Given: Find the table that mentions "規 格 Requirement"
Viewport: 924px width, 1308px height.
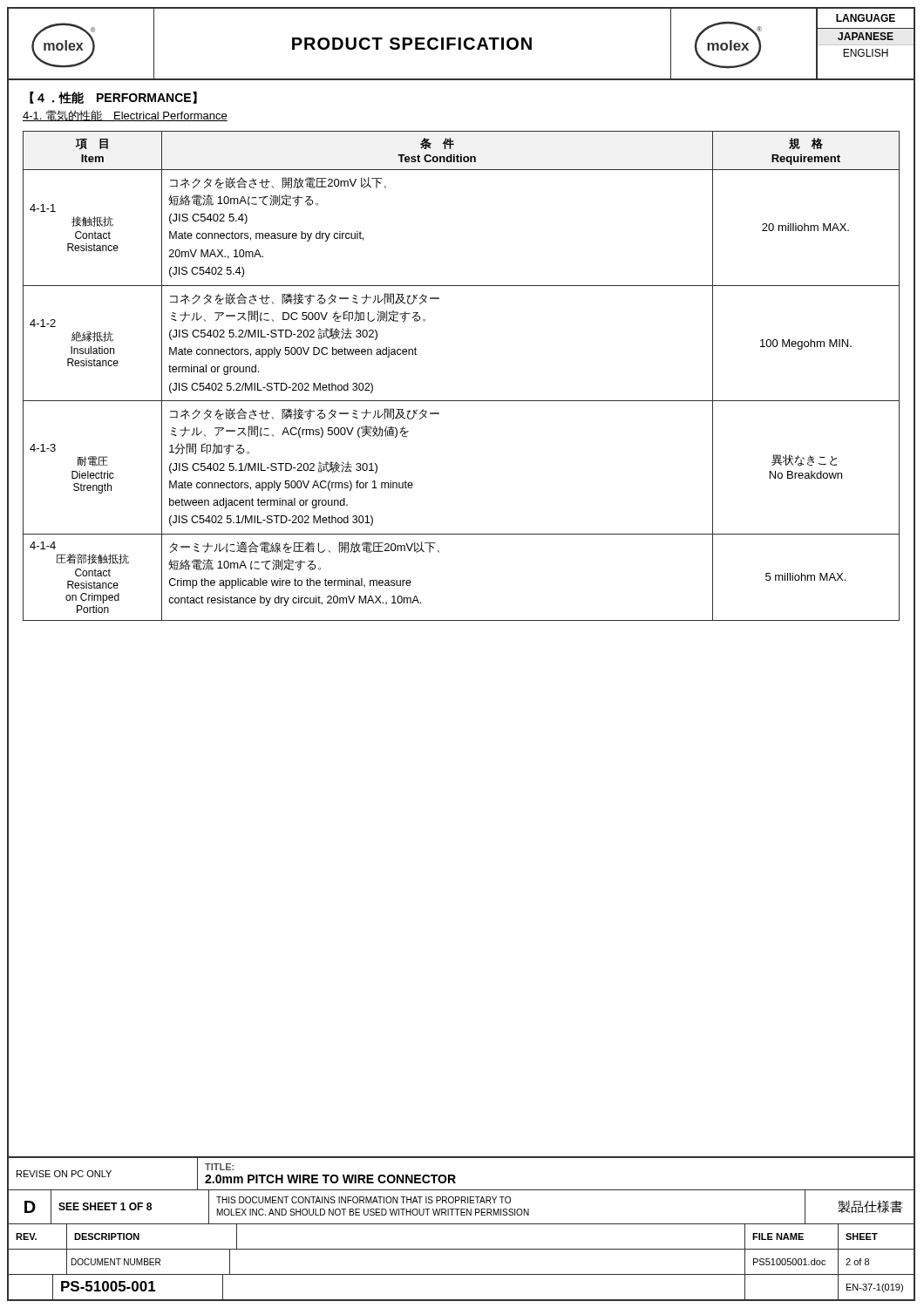Looking at the screenshot, I should point(461,376).
